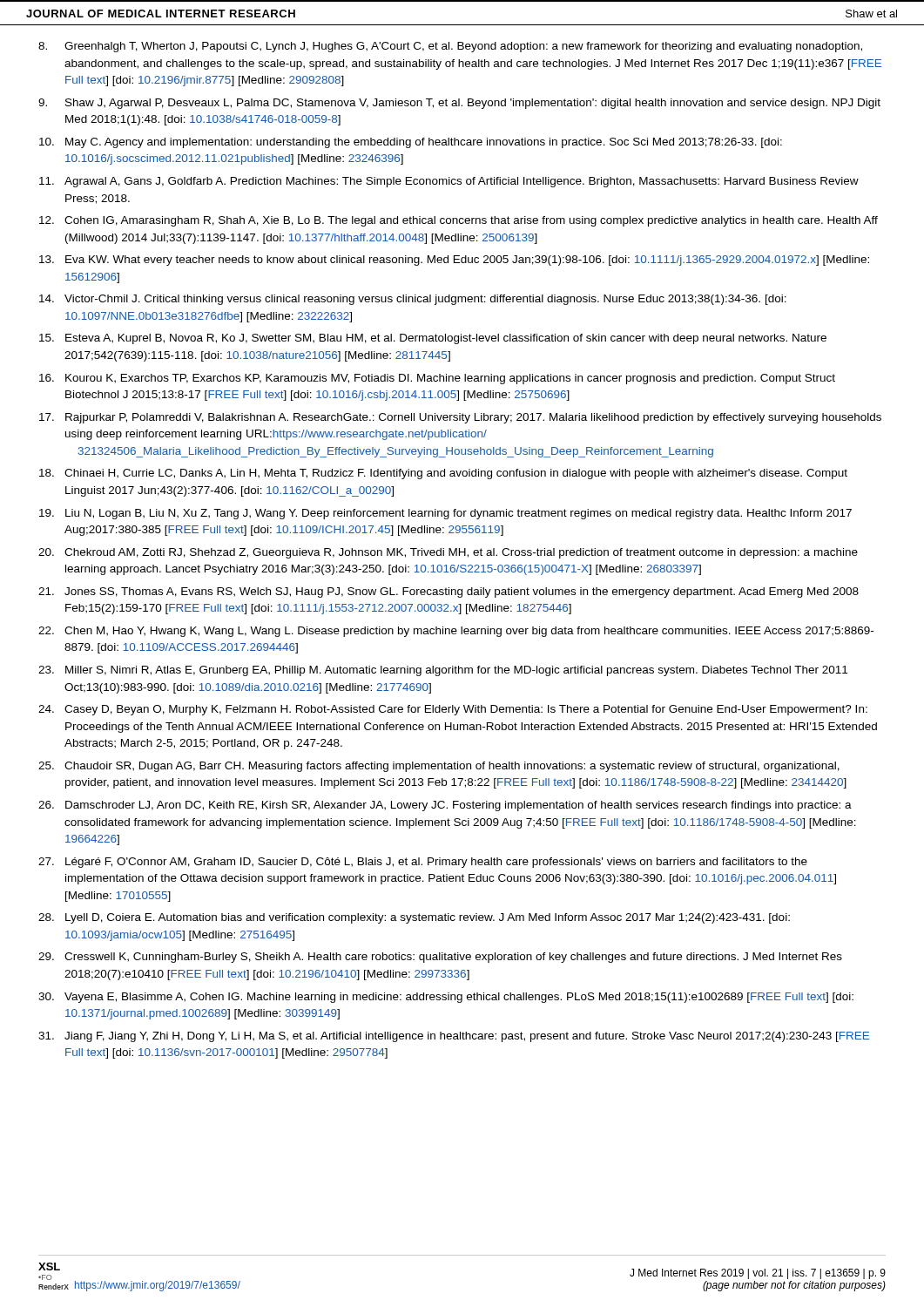The height and width of the screenshot is (1307, 924).
Task: Navigate to the block starting "15. Esteva A, Kuprel B,"
Action: [x=462, y=347]
